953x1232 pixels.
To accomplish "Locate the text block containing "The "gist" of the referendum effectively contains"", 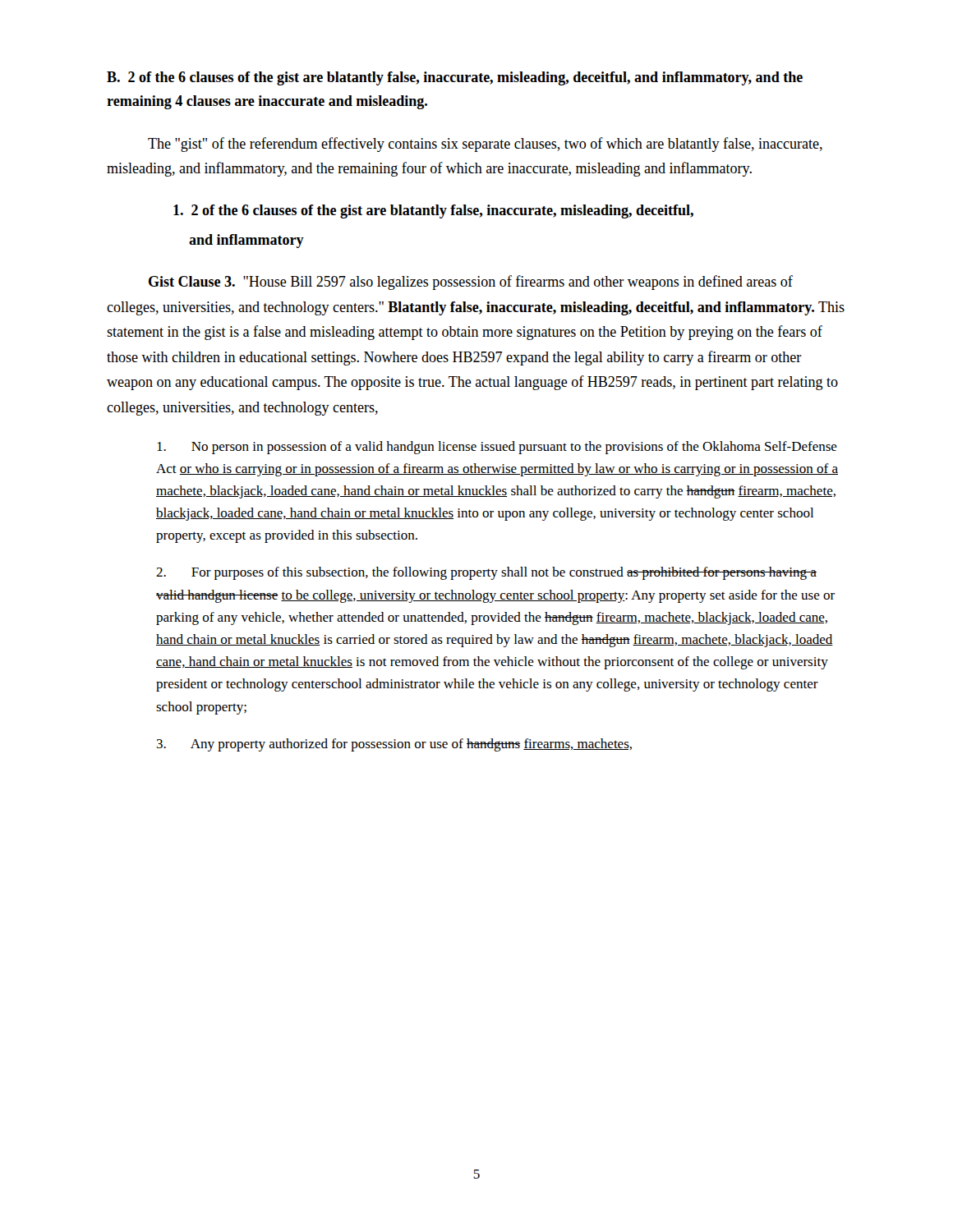I will [465, 156].
